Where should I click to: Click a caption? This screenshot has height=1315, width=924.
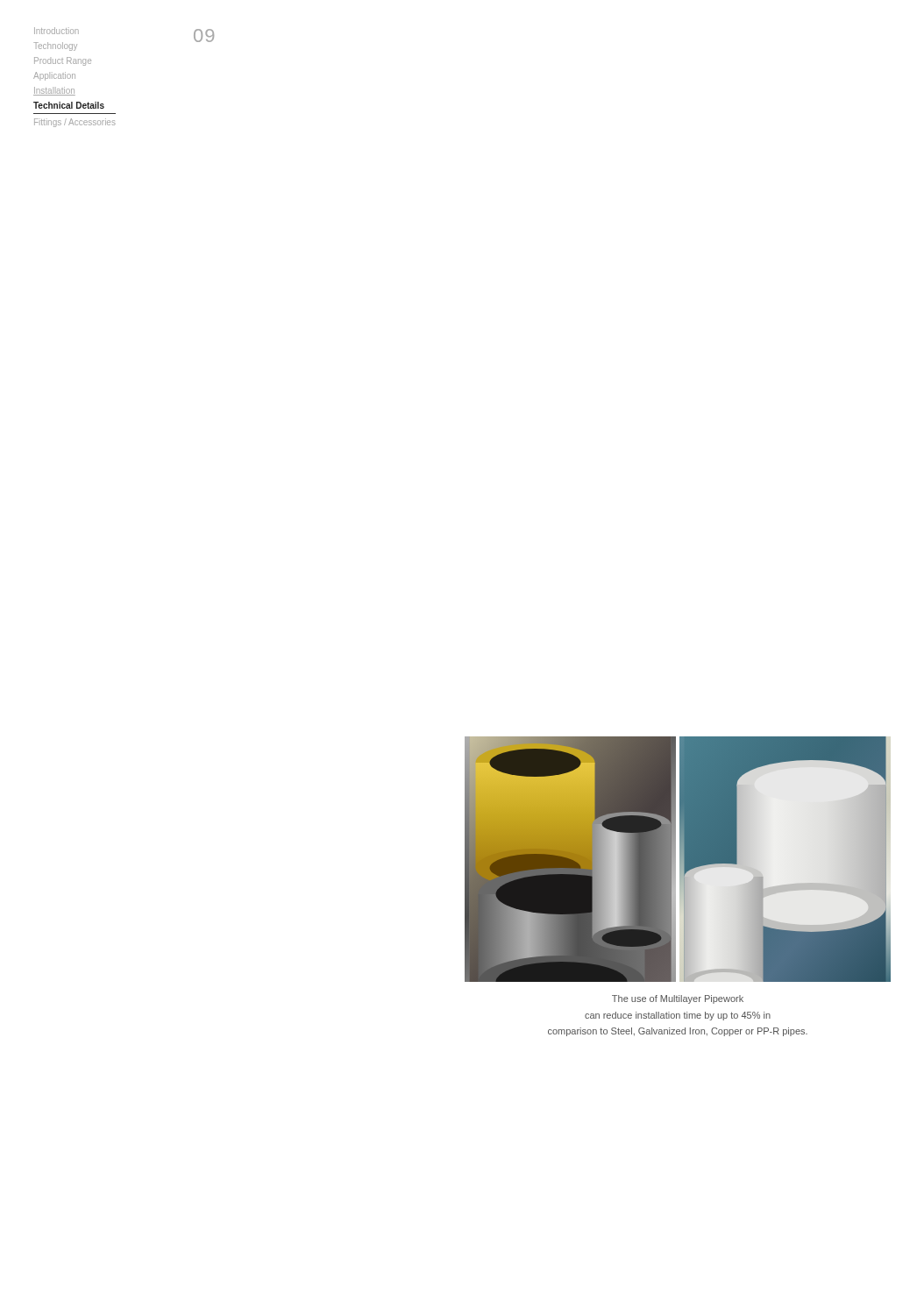[x=678, y=1015]
